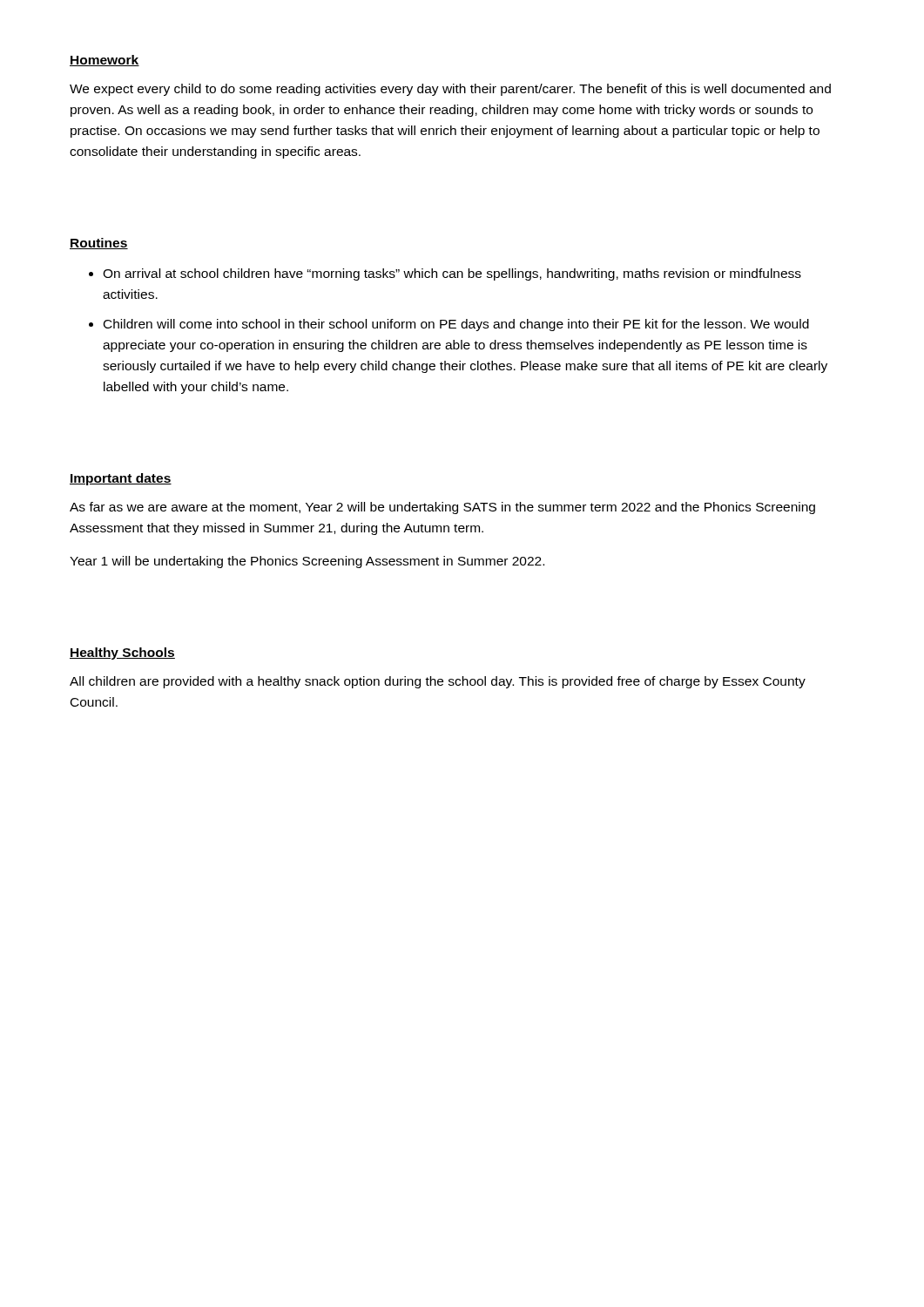Find the text block starting "Children will come"

pyautogui.click(x=465, y=355)
